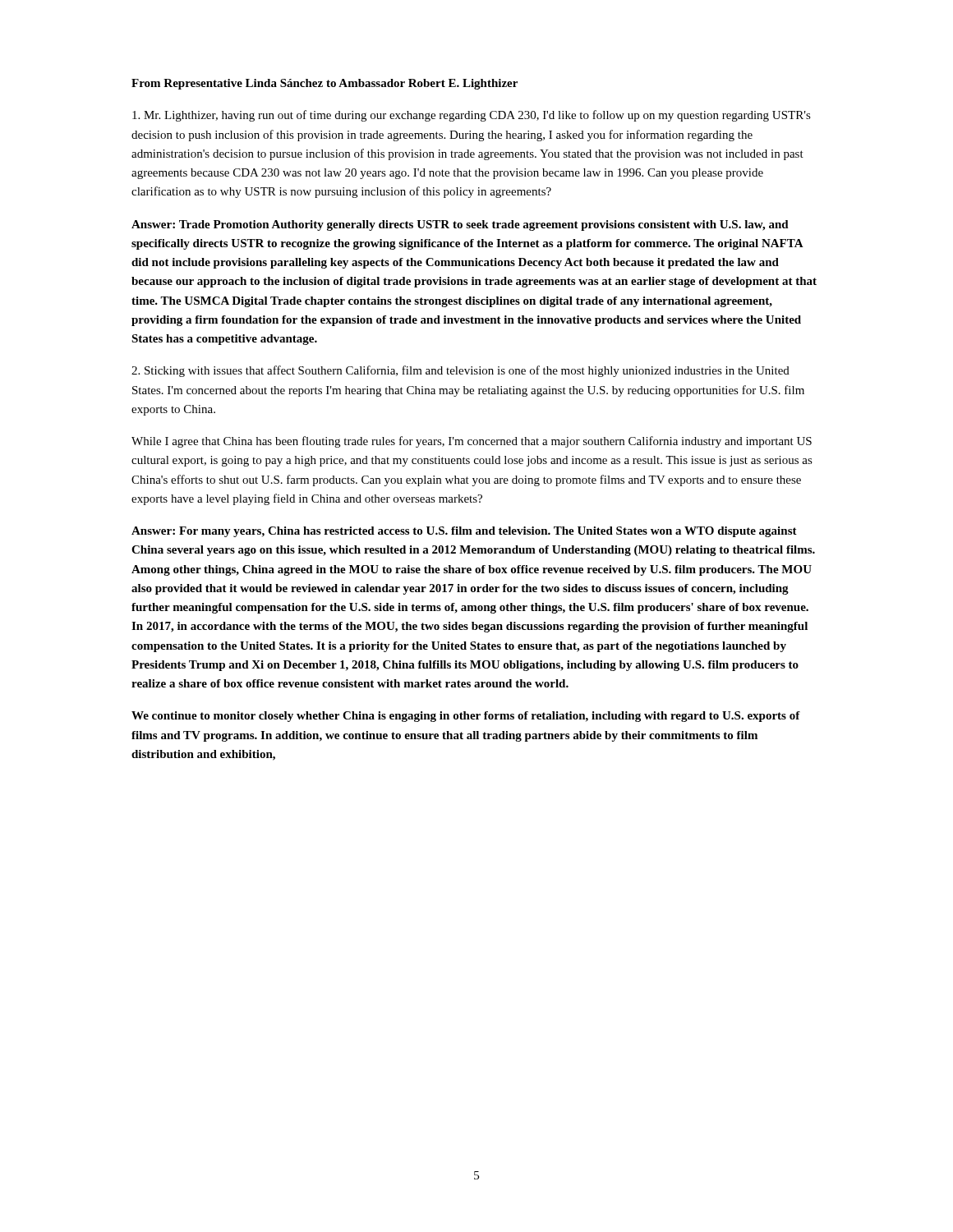
Task: Click on the section header that says "From Representative Linda Sánchez"
Action: coord(325,83)
